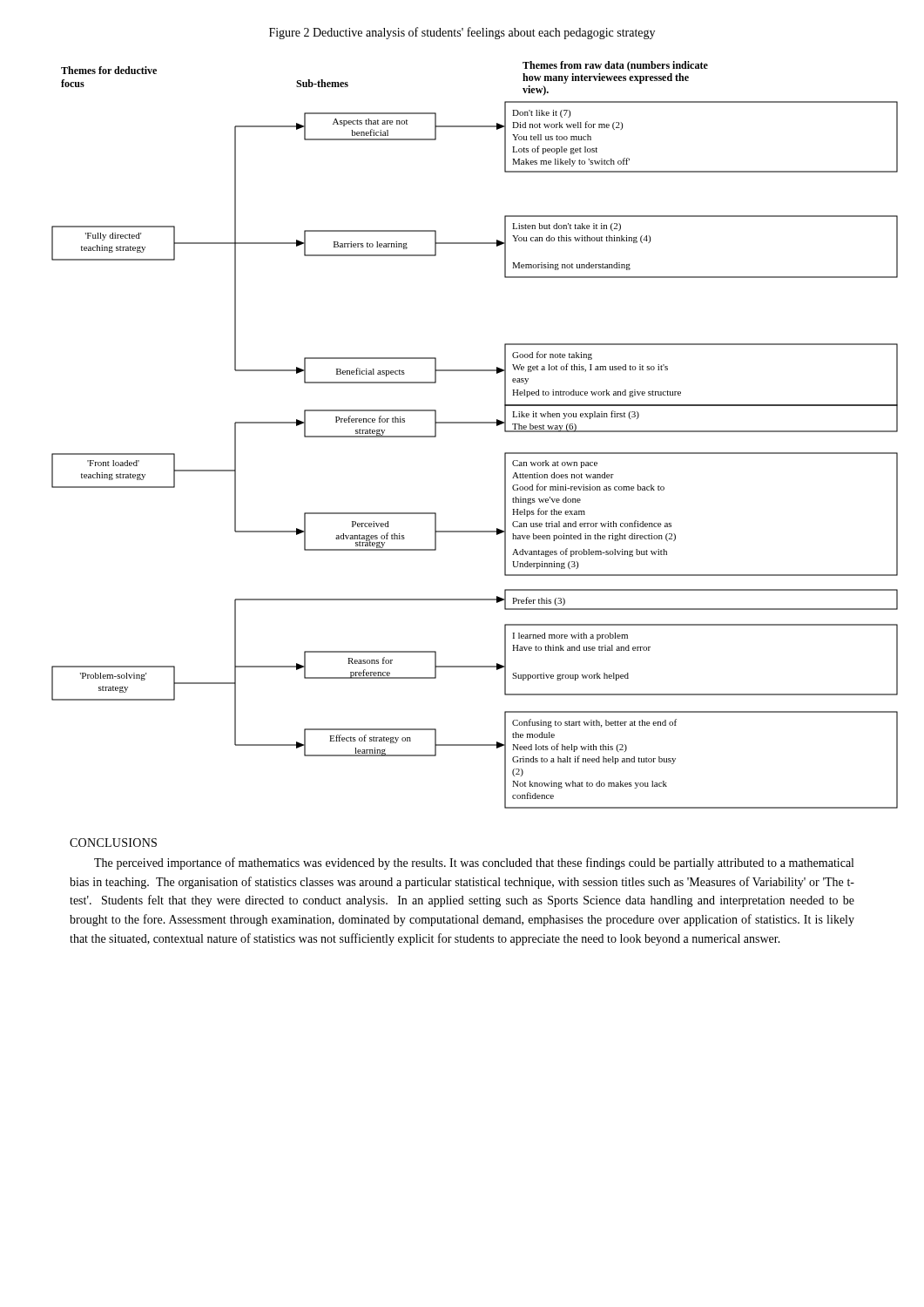This screenshot has height=1307, width=924.
Task: Navigate to the passage starting "Figure 2 Deductive analysis of"
Action: tap(462, 33)
